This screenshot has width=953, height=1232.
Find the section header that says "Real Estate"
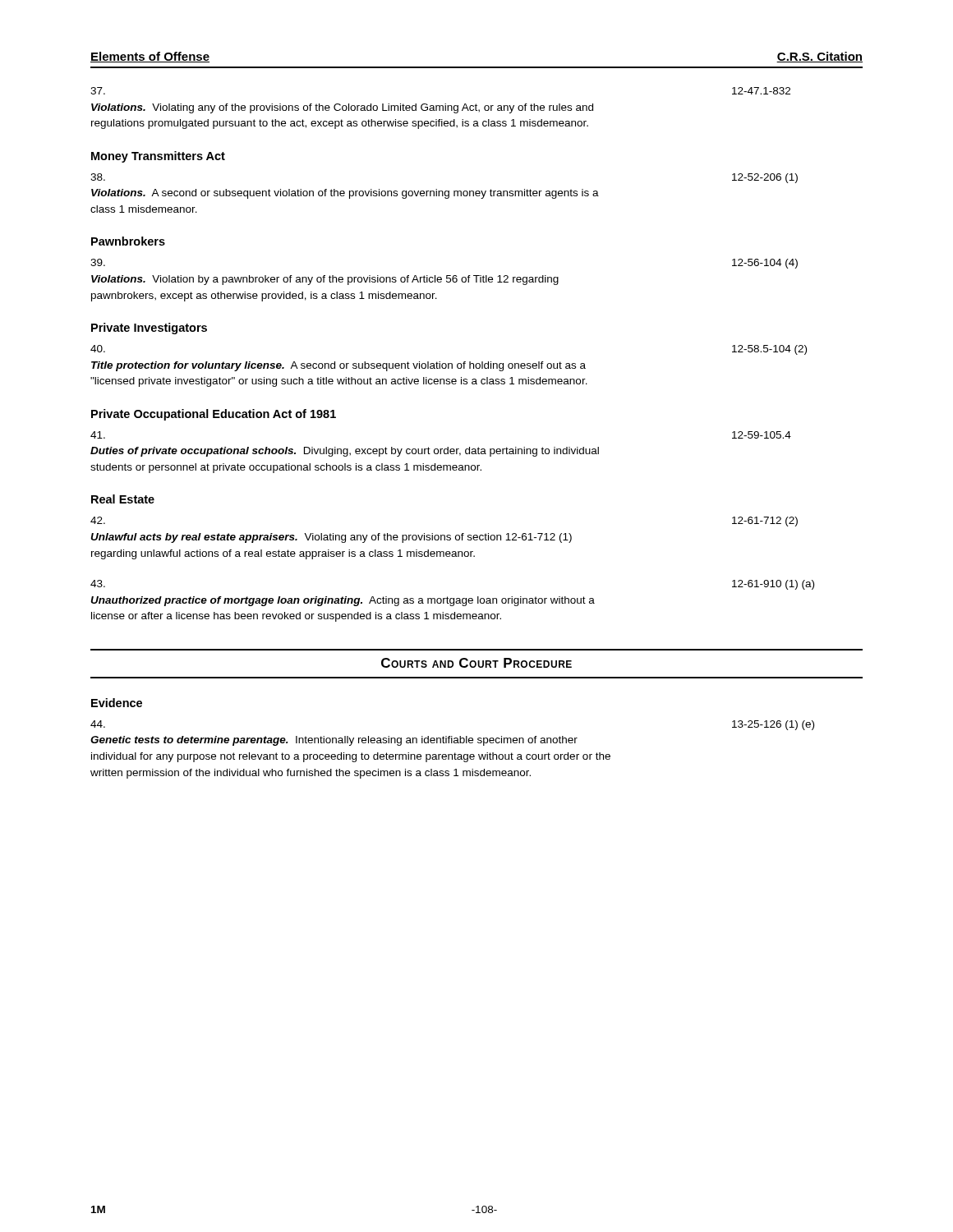(x=122, y=500)
